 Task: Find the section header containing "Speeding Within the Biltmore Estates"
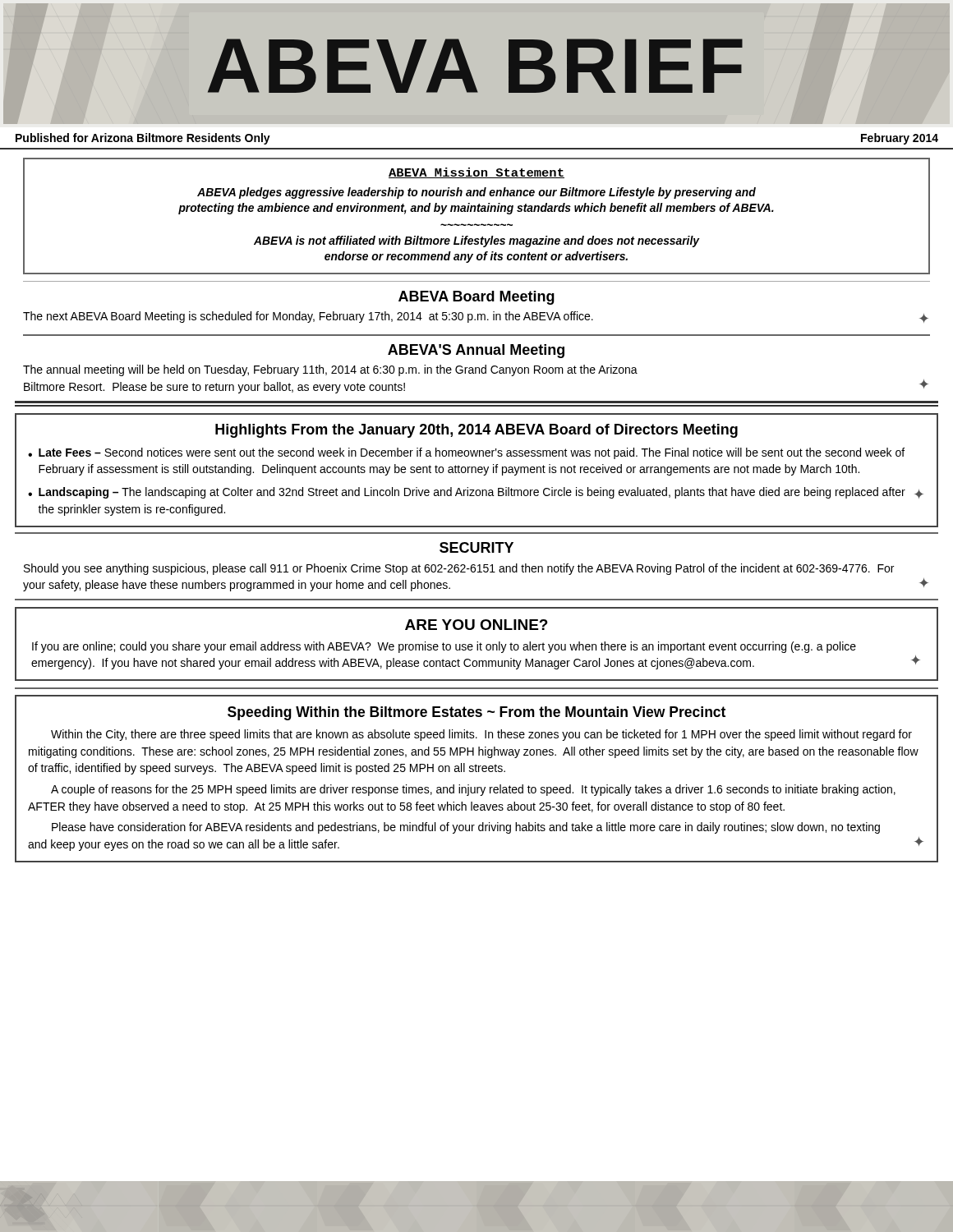pyautogui.click(x=476, y=712)
